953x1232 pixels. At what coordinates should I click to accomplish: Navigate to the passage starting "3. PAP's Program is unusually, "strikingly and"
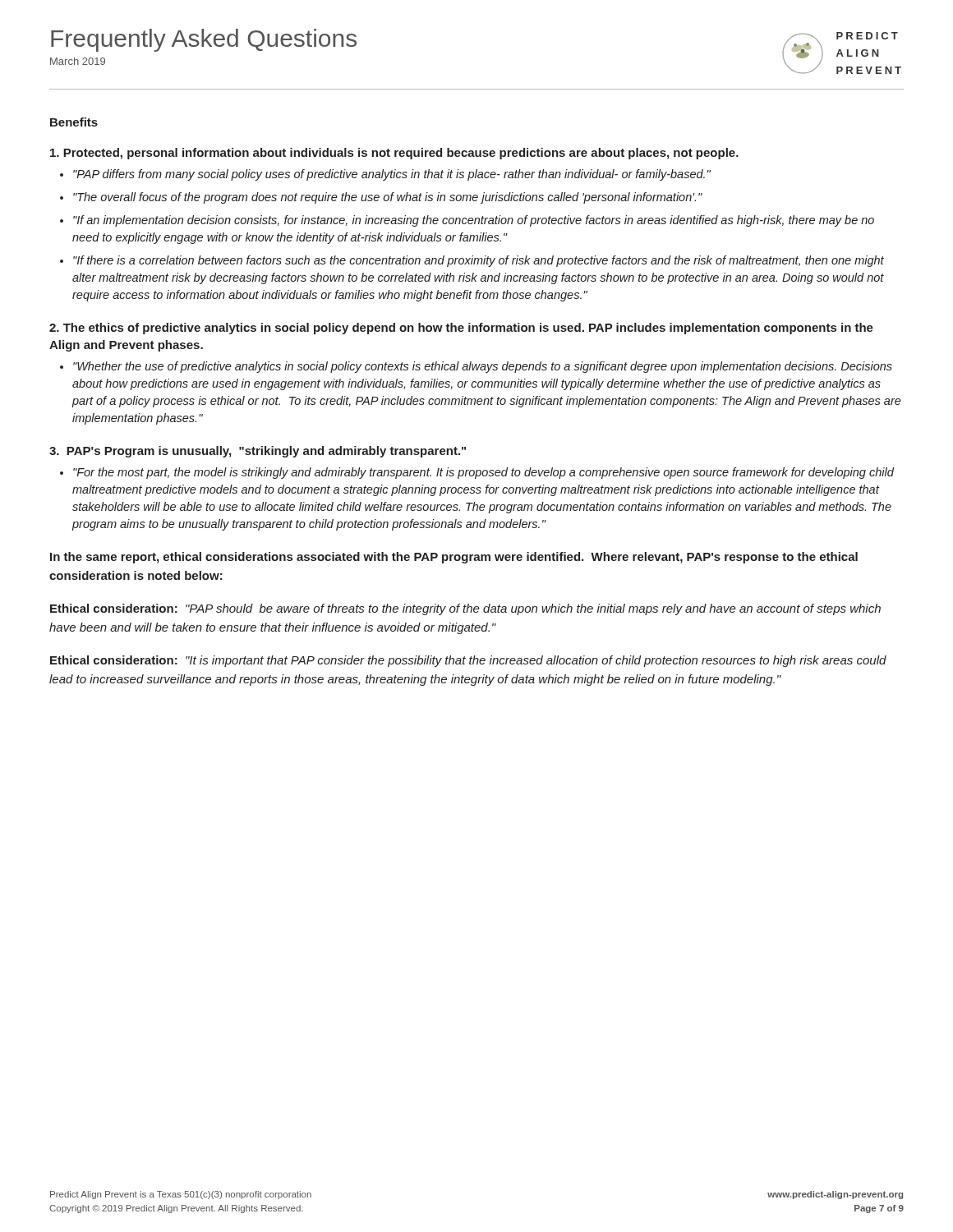(x=258, y=451)
